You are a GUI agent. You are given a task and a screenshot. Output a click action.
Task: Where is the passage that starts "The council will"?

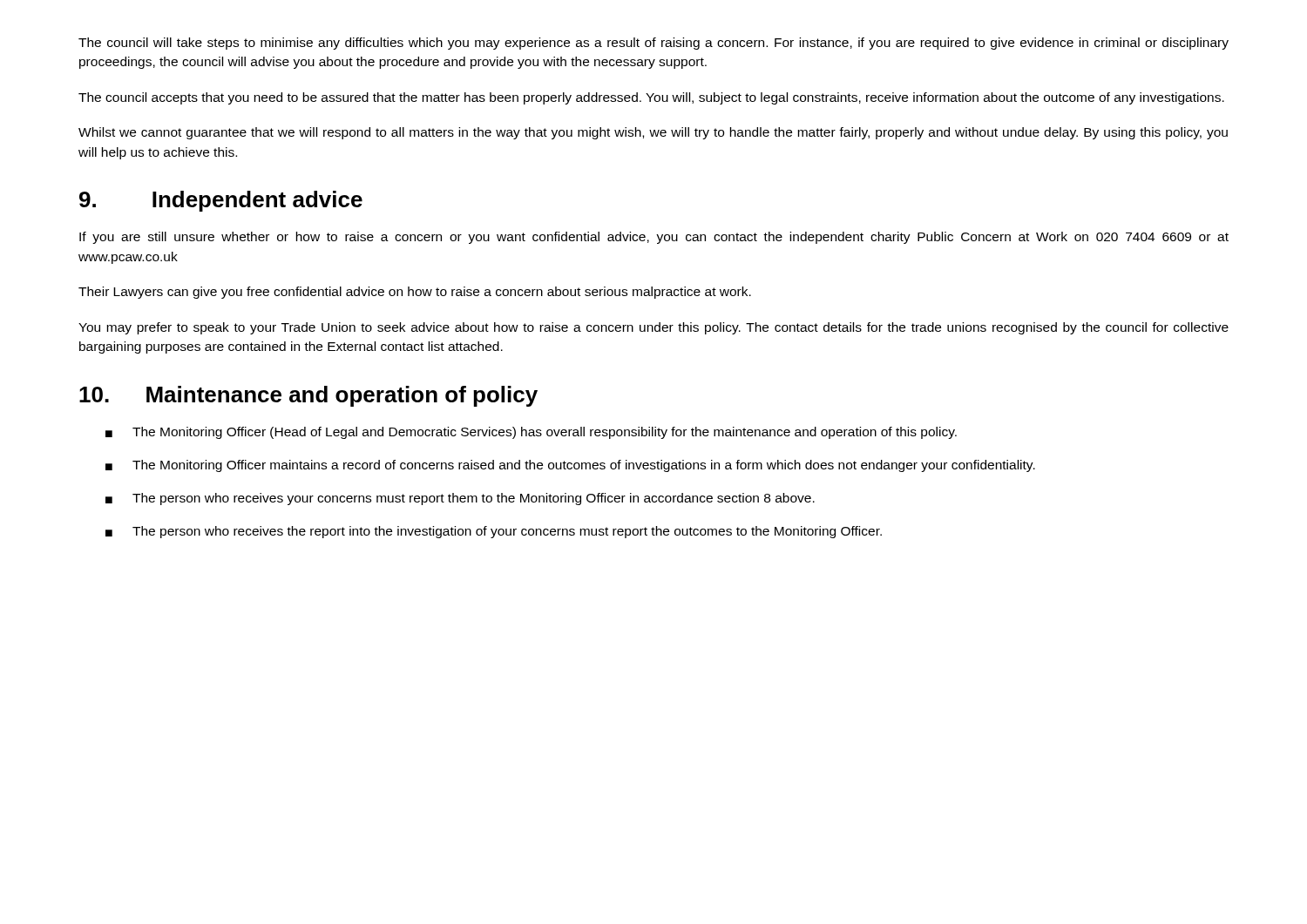(654, 52)
